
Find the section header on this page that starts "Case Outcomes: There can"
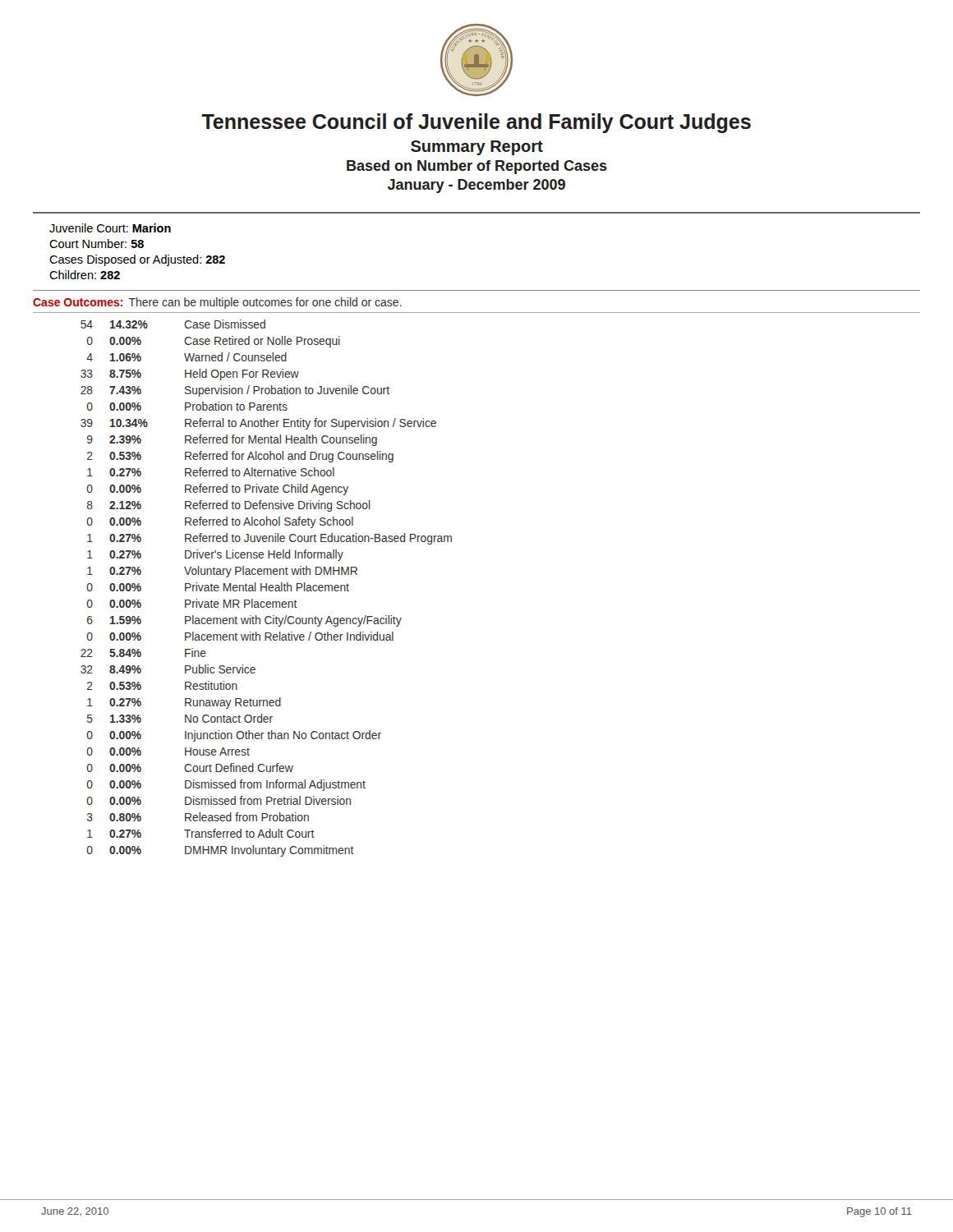coord(218,302)
